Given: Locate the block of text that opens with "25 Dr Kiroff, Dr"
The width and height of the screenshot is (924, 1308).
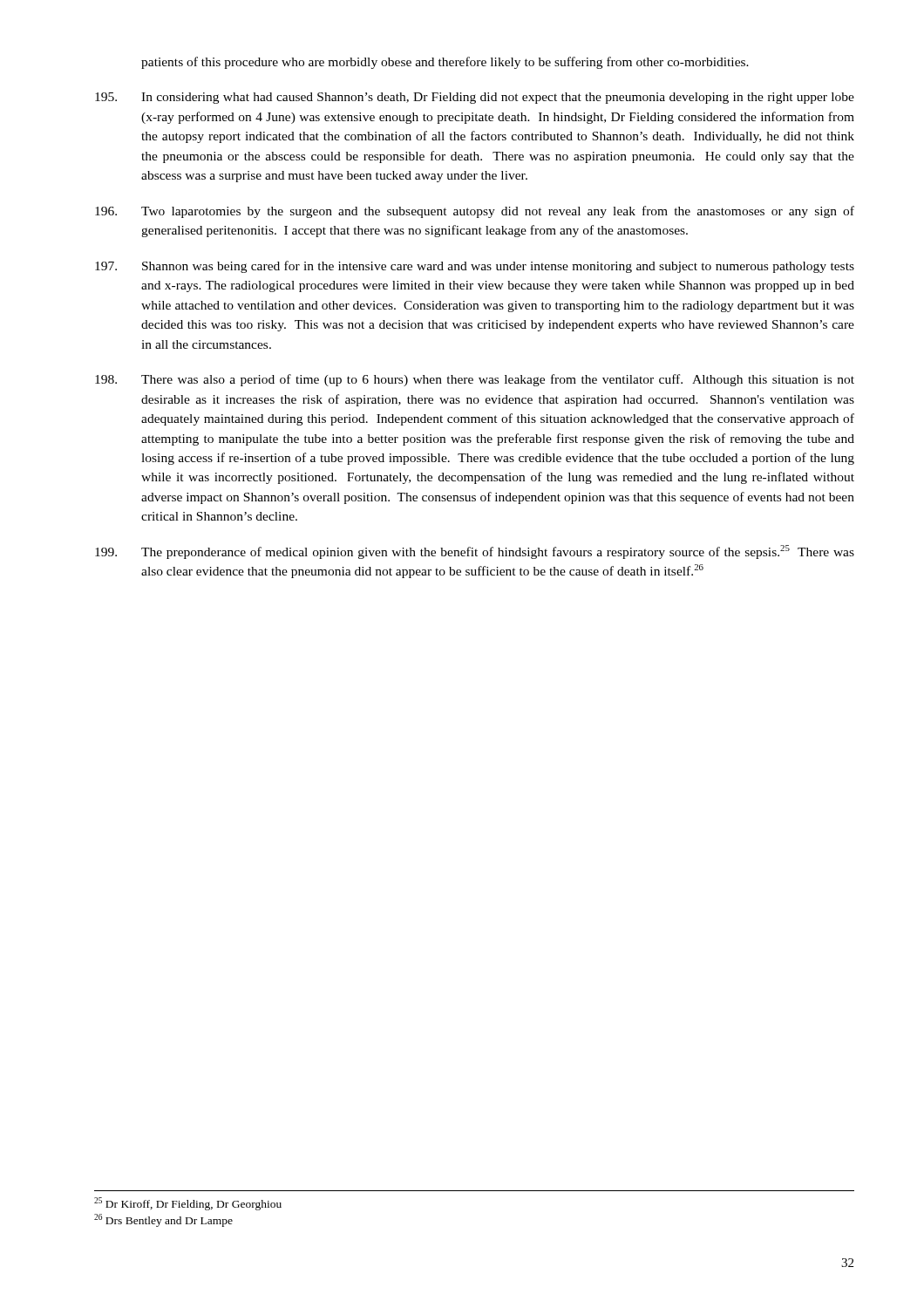Looking at the screenshot, I should [188, 1204].
